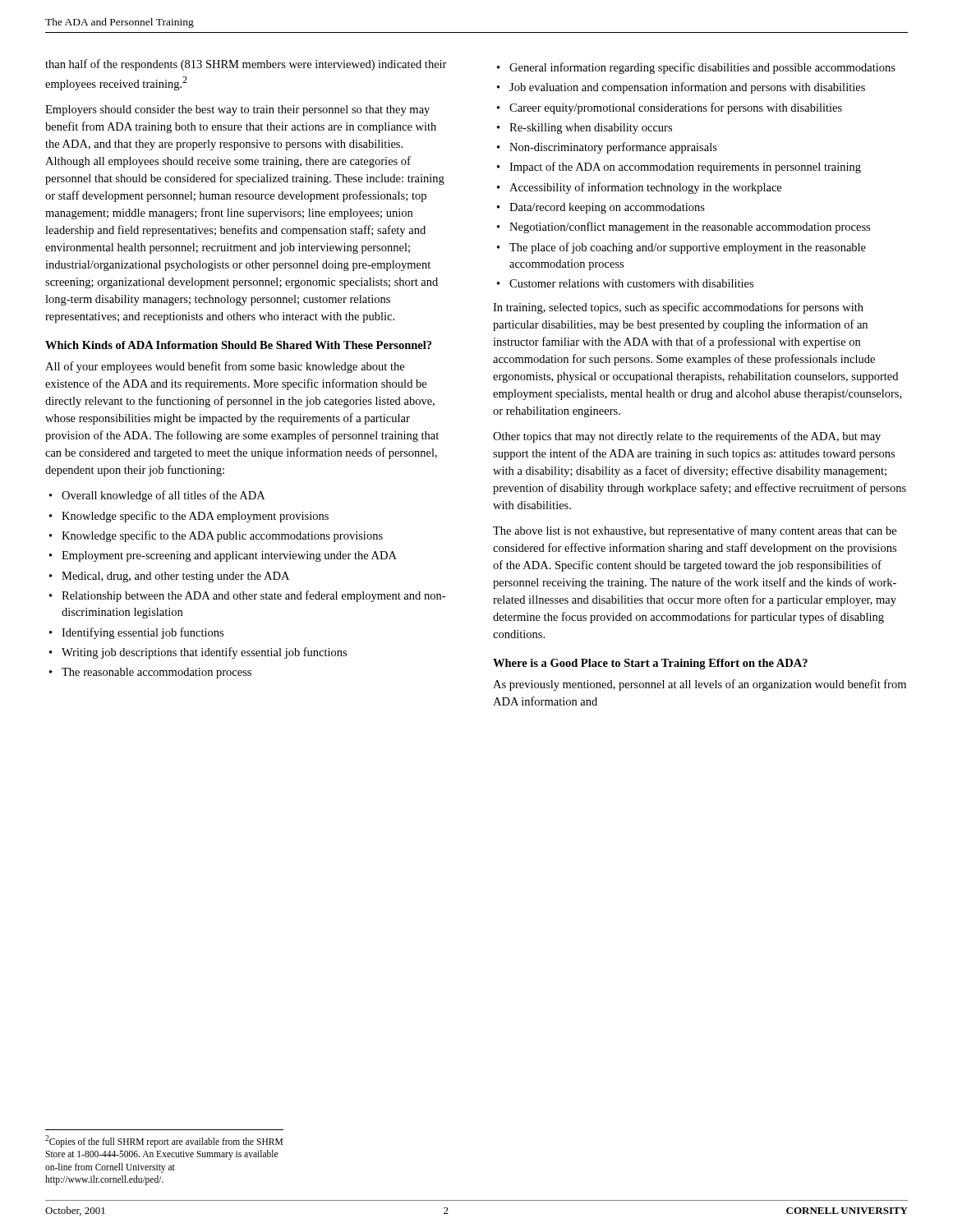Locate the section header that opens with "Which Kinds of"
Viewport: 953px width, 1232px height.
[246, 345]
